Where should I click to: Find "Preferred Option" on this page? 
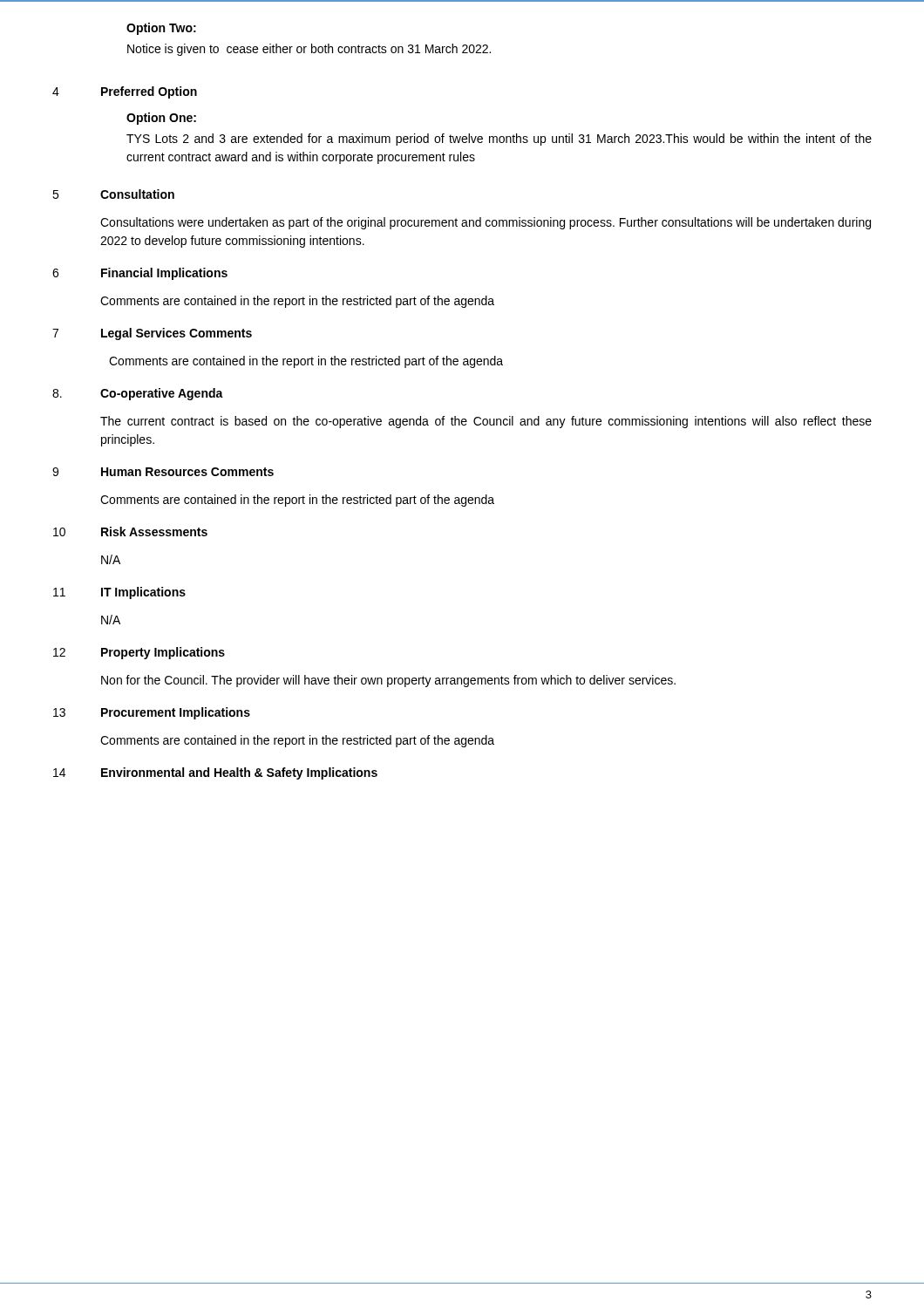tap(149, 92)
